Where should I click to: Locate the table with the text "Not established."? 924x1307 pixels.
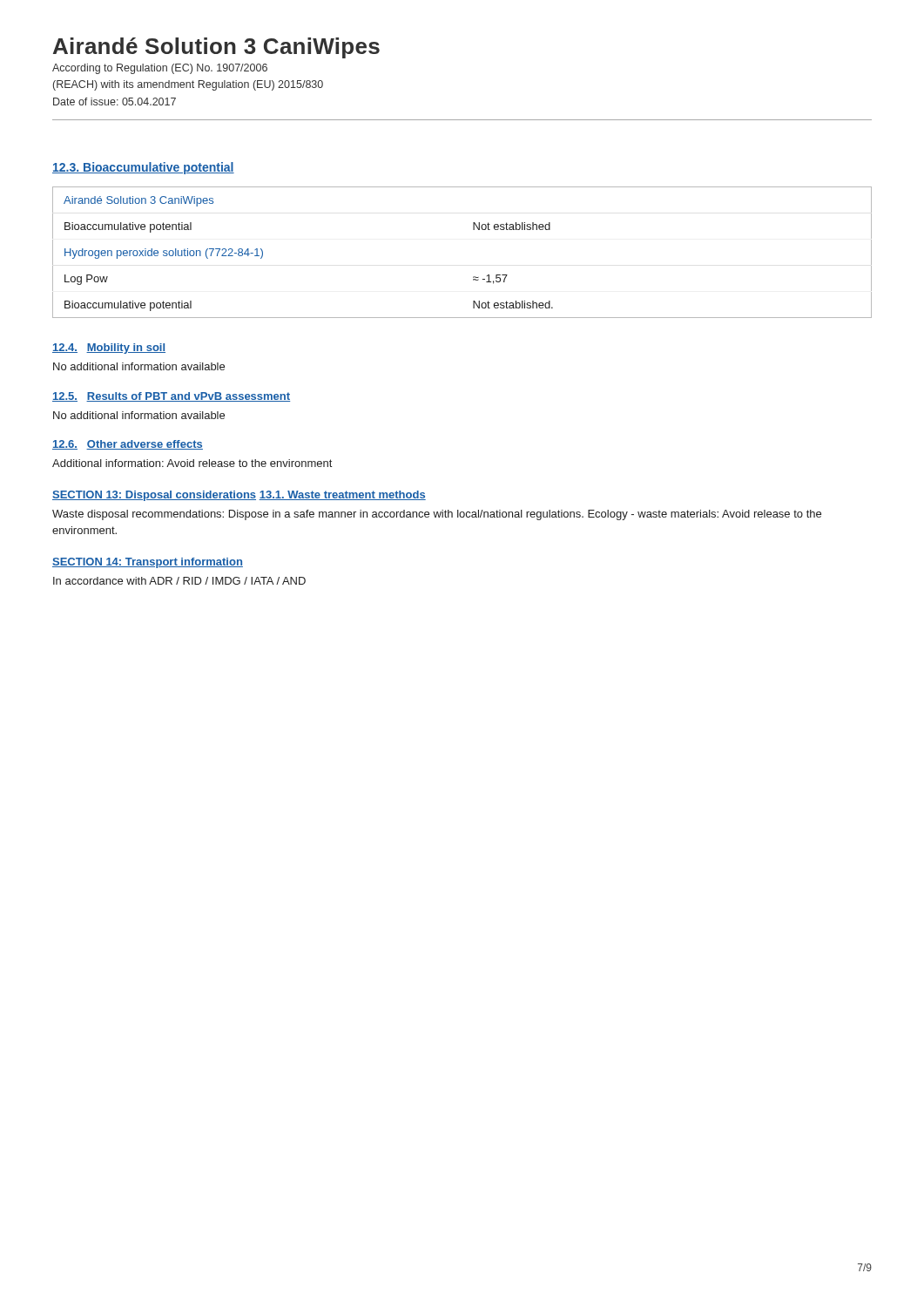pyautogui.click(x=462, y=252)
